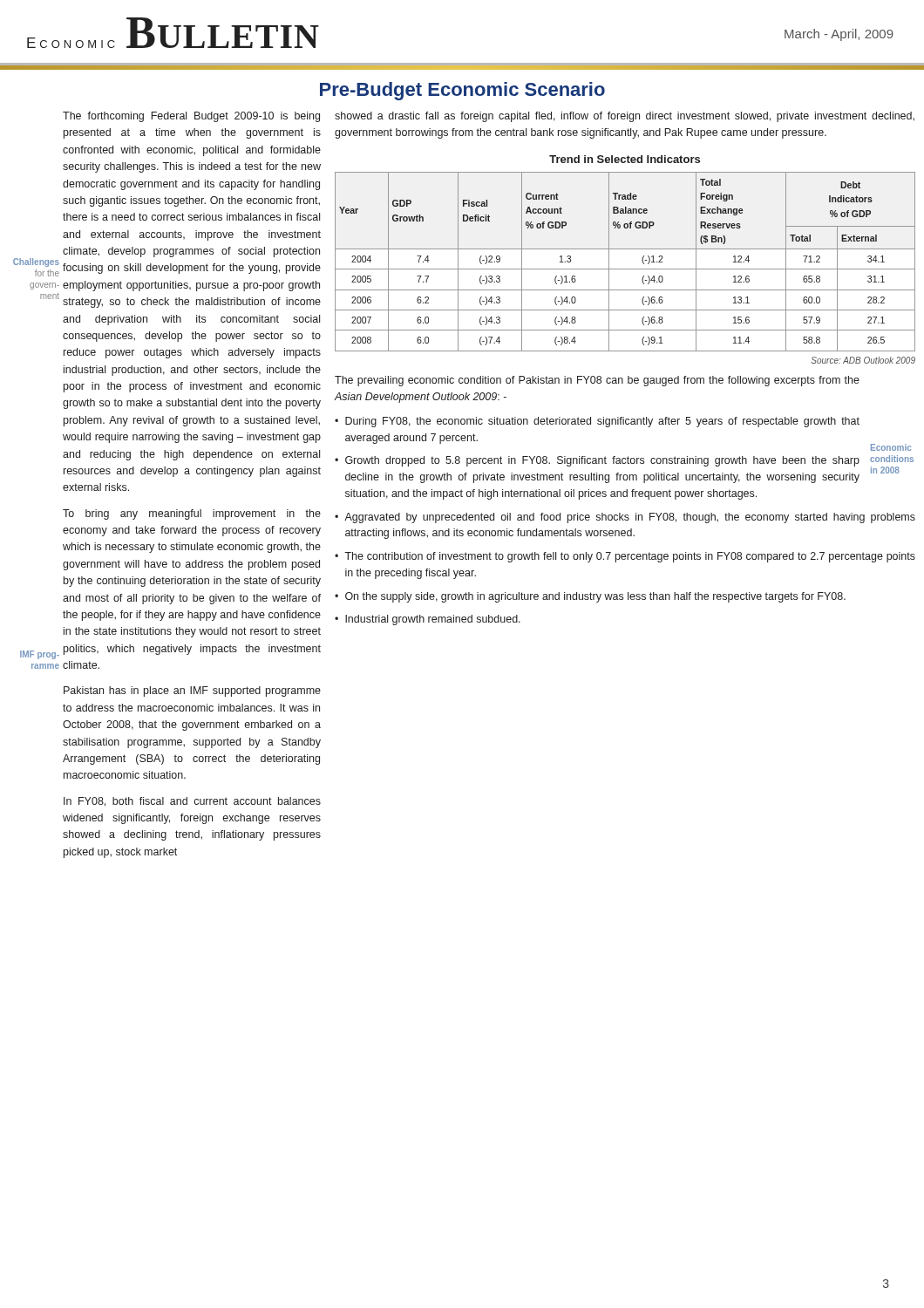Locate the block of text that opens with "The forthcoming Federal Budget"
Viewport: 924px width, 1308px height.
(x=192, y=302)
